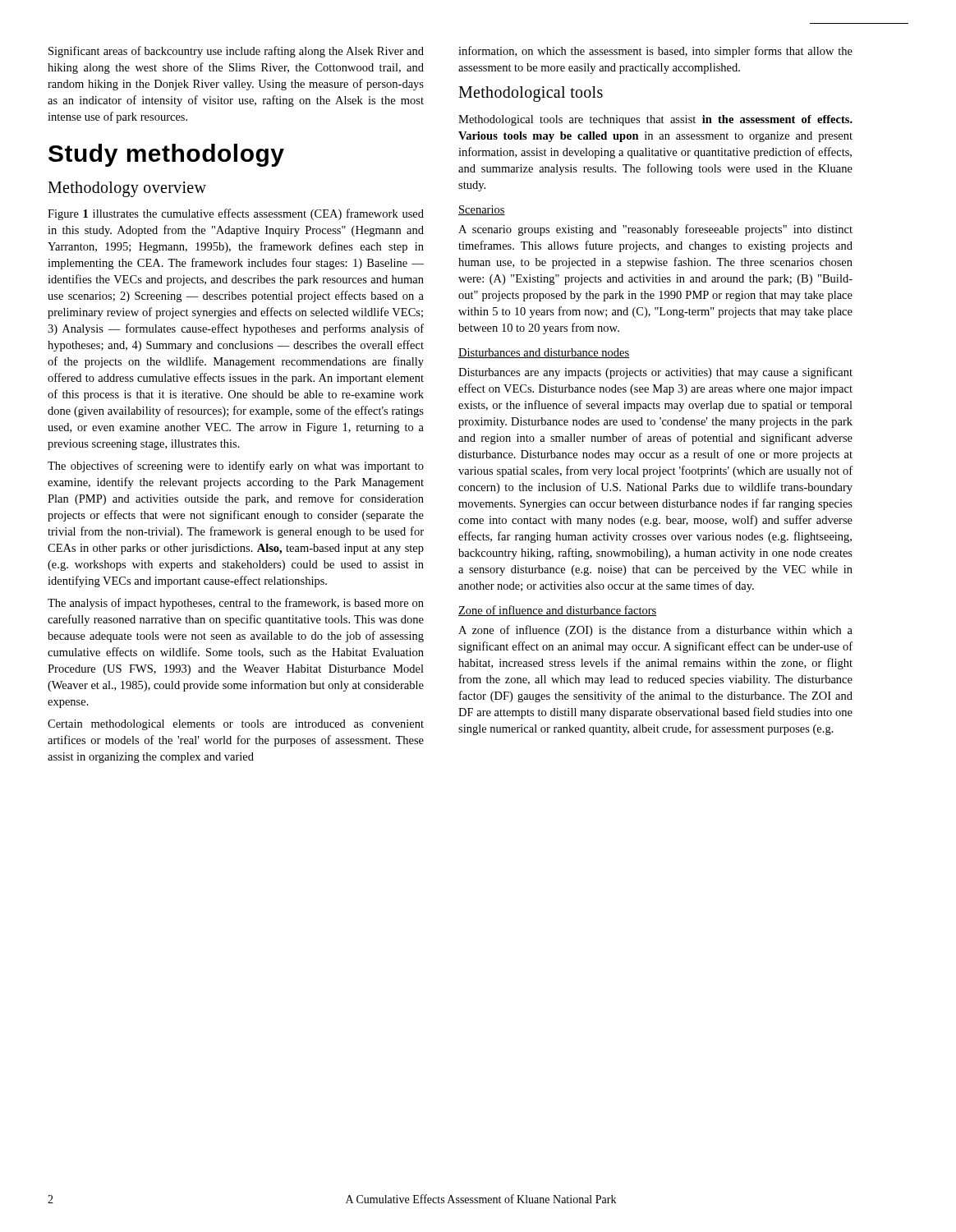This screenshot has height=1232, width=956.
Task: Locate the text block with the text "The analysis of"
Action: pos(236,652)
